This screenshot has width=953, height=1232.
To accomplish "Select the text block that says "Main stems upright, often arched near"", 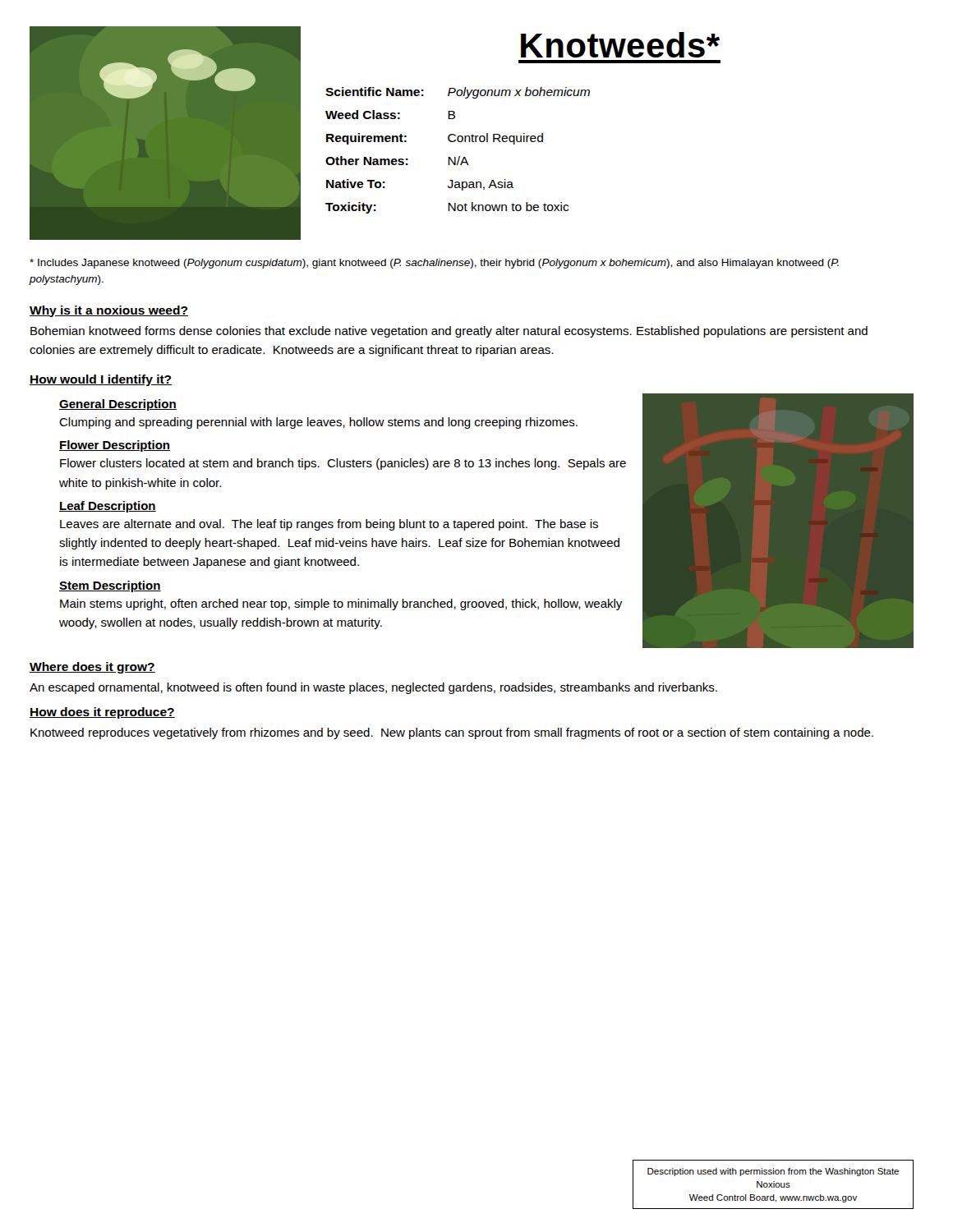I will tap(341, 612).
